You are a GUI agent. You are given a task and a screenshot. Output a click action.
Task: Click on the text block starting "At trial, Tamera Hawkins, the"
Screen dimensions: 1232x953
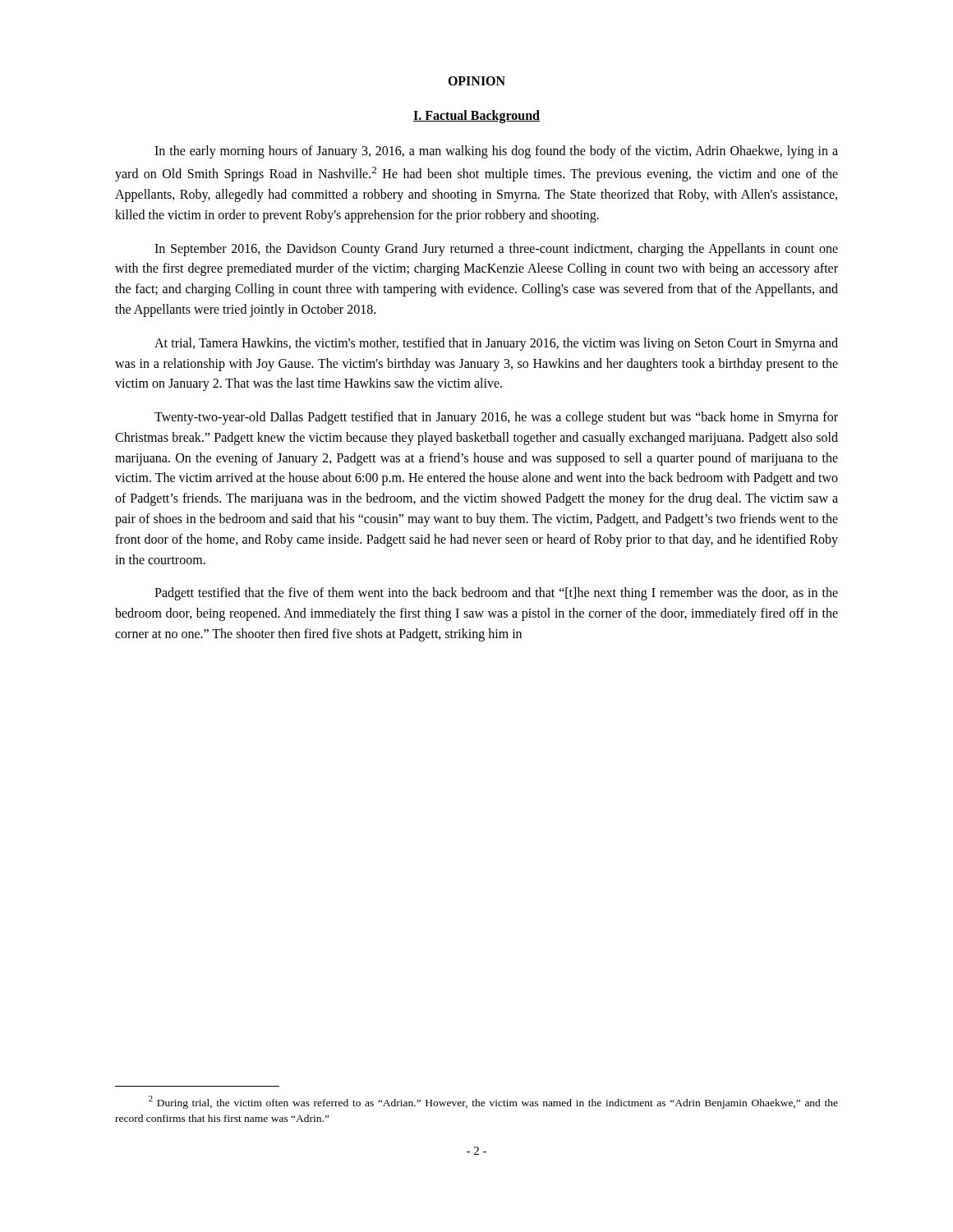(x=476, y=364)
